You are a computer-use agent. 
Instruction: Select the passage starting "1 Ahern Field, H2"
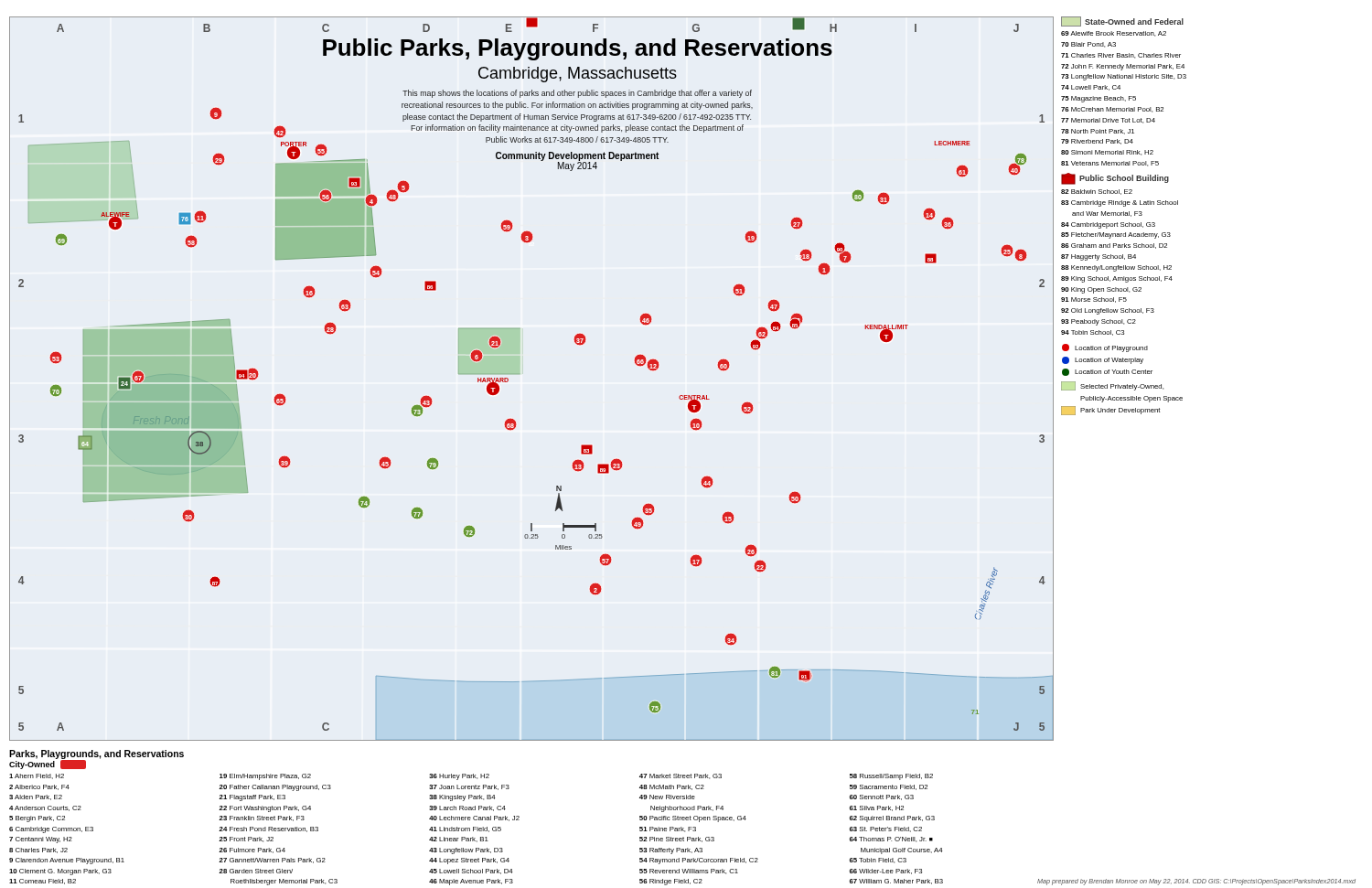37,776
